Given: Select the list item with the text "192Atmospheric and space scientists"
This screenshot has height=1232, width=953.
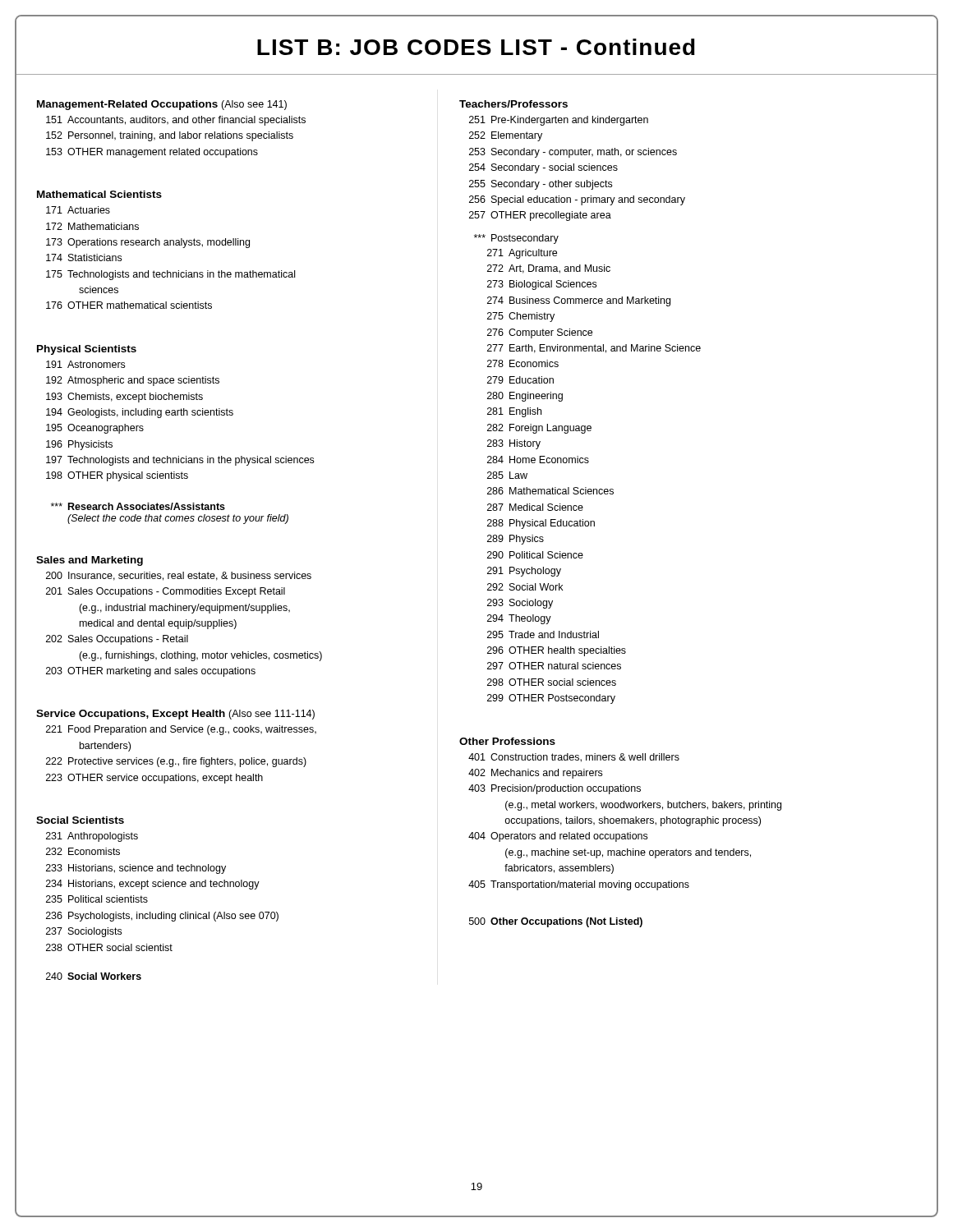Looking at the screenshot, I should pyautogui.click(x=225, y=381).
